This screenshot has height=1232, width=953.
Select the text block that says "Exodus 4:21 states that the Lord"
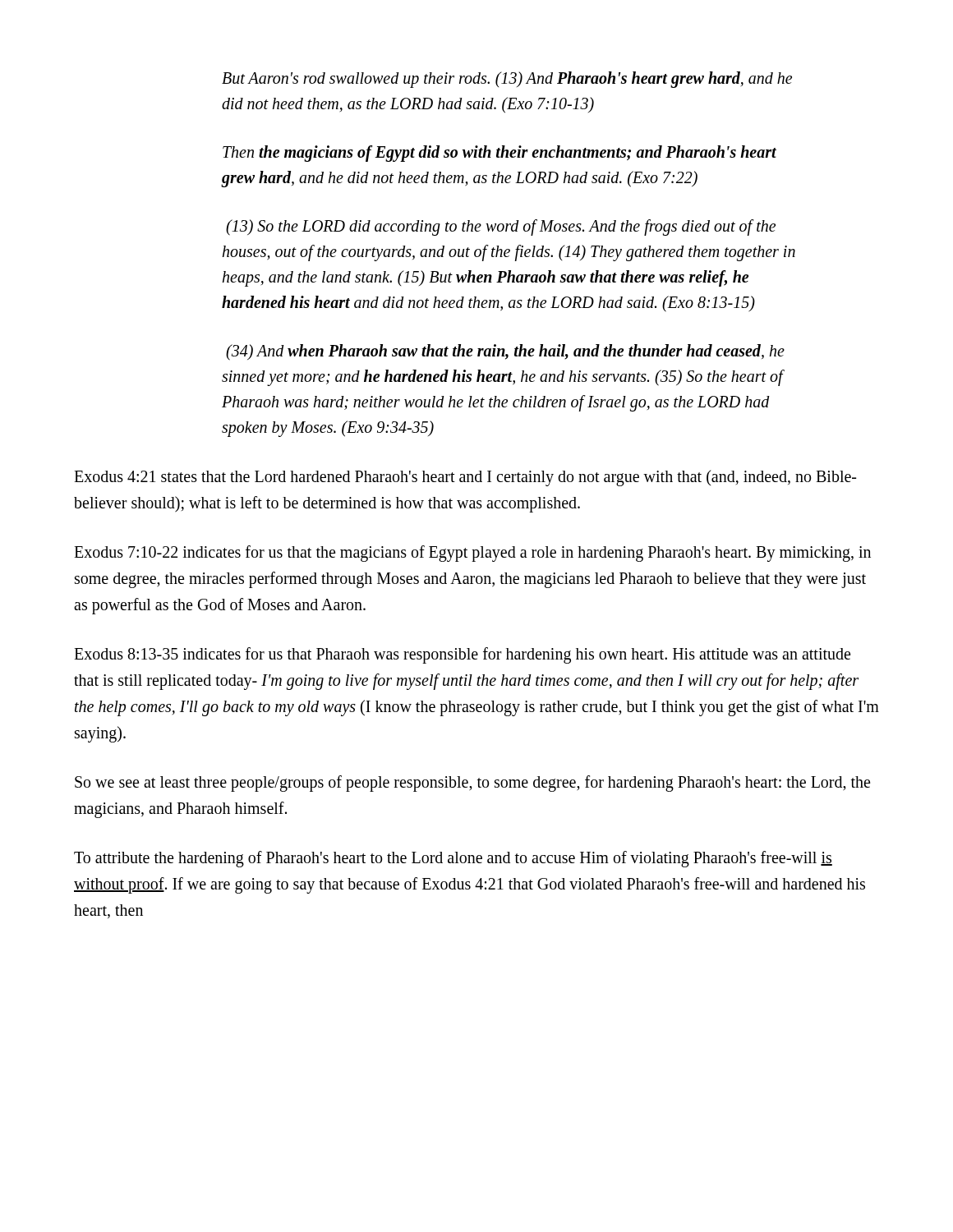(465, 489)
